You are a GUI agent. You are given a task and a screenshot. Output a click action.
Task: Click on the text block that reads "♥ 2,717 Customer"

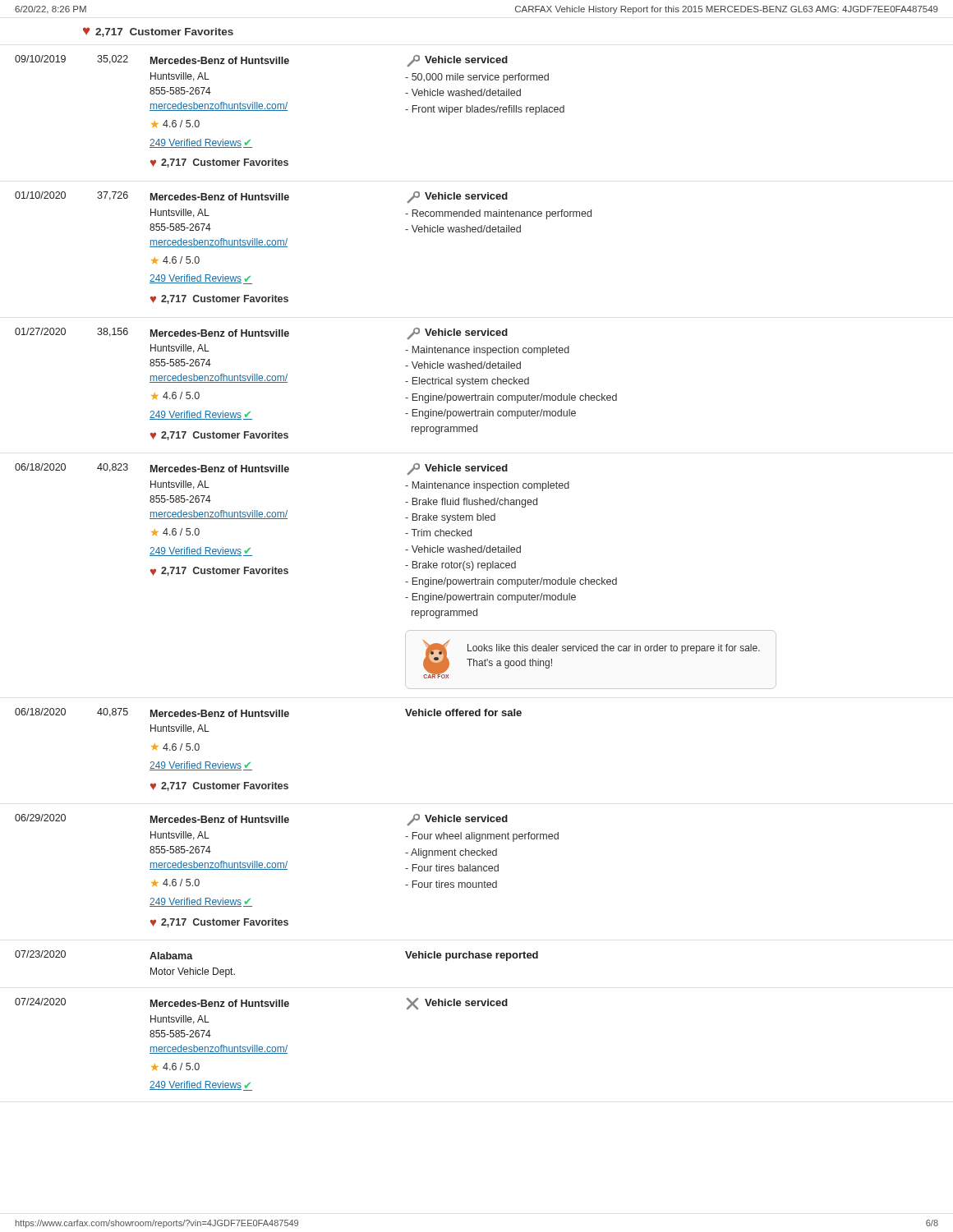(158, 31)
